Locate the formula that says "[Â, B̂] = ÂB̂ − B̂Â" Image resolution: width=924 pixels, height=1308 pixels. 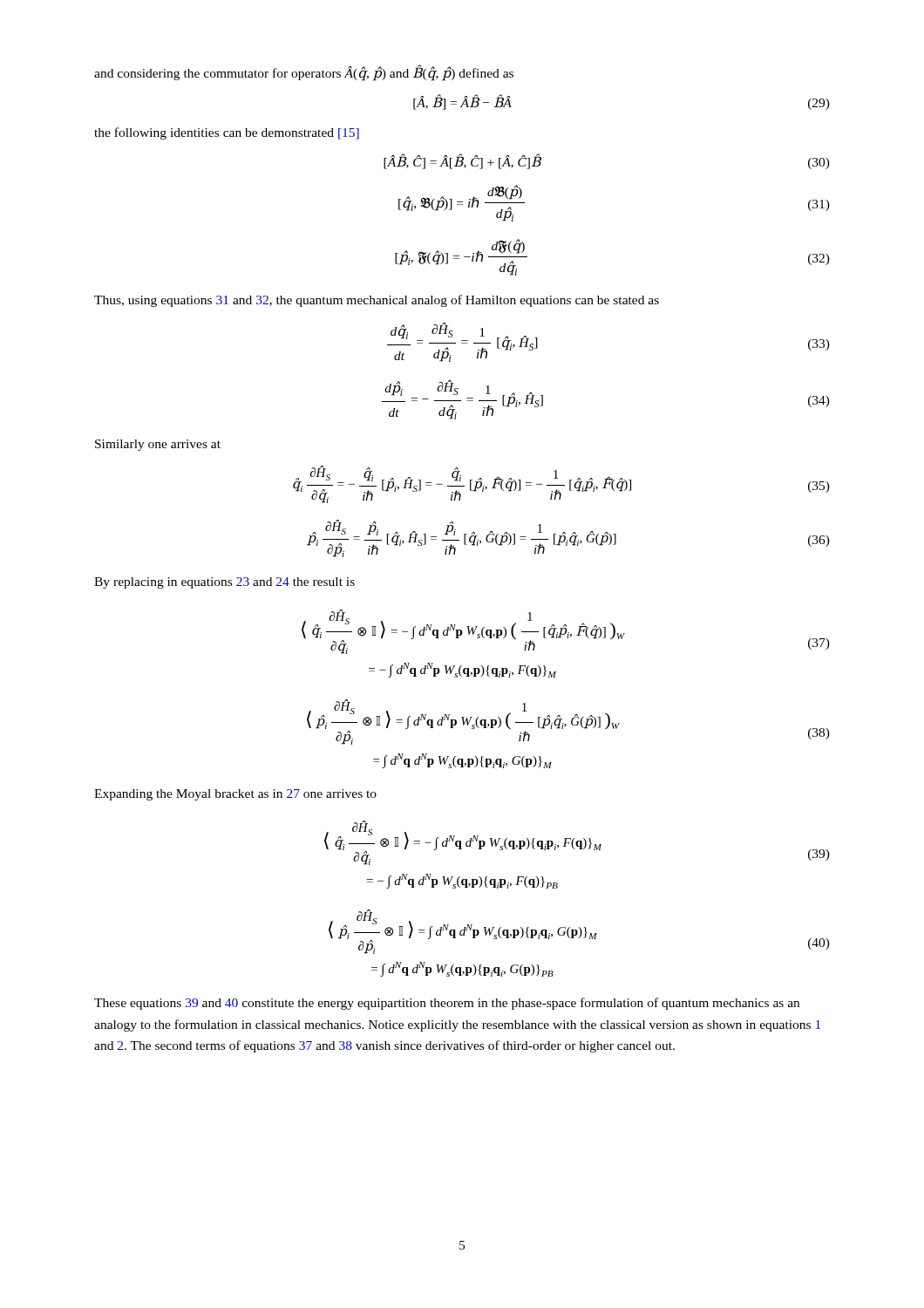pyautogui.click(x=464, y=102)
